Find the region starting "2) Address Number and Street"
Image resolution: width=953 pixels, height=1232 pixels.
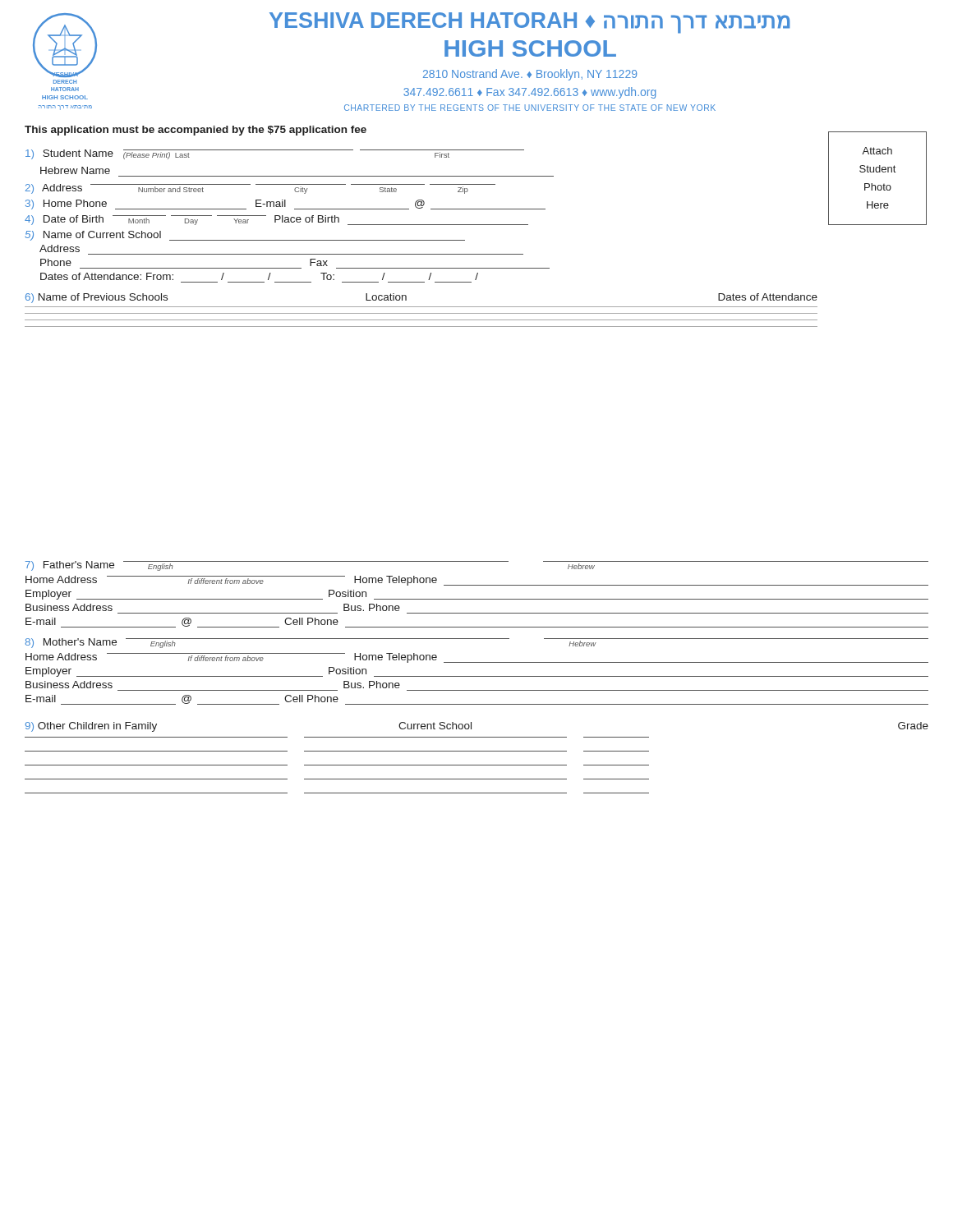pos(260,188)
